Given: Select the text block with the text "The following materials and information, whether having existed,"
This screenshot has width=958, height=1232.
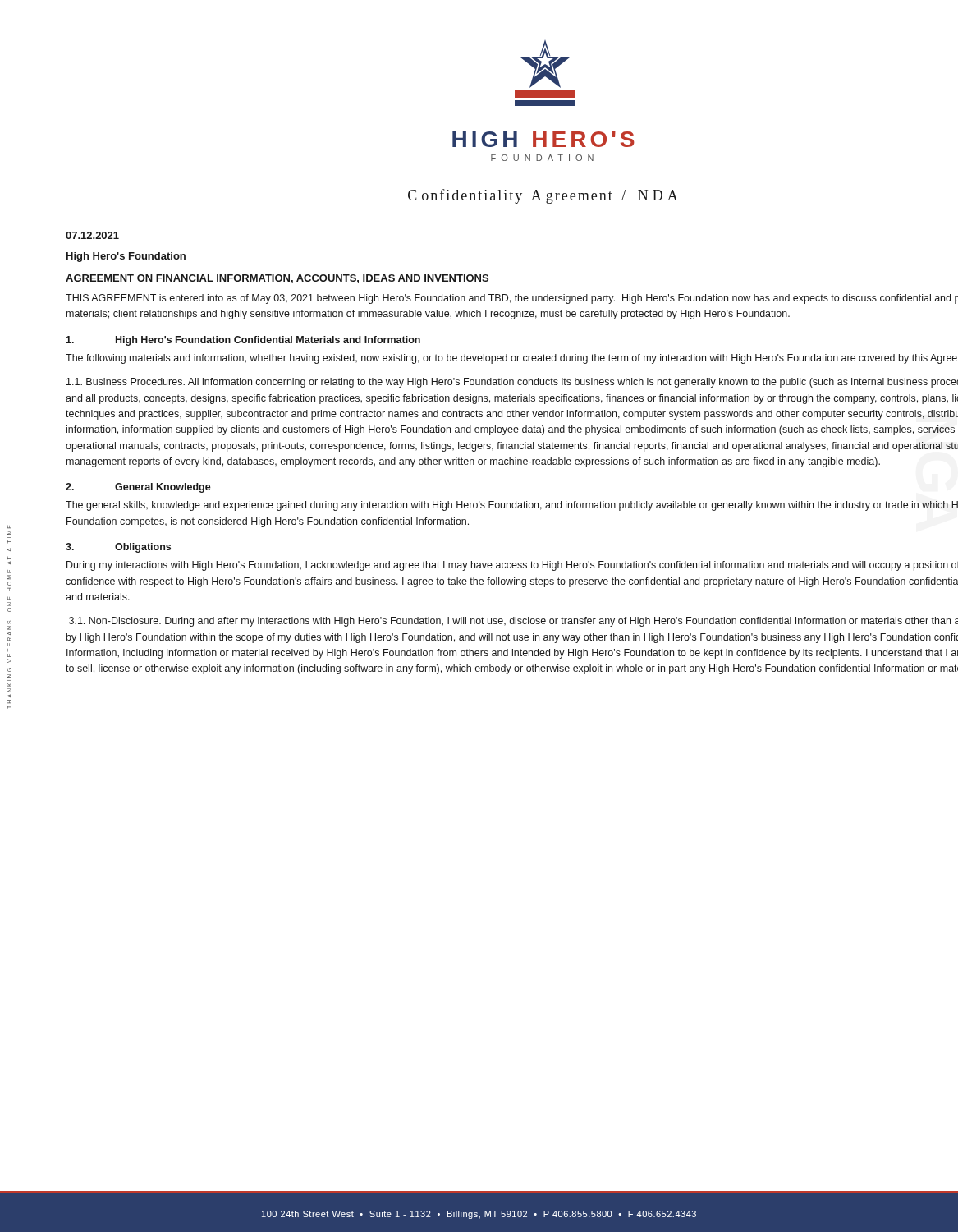Looking at the screenshot, I should point(512,358).
